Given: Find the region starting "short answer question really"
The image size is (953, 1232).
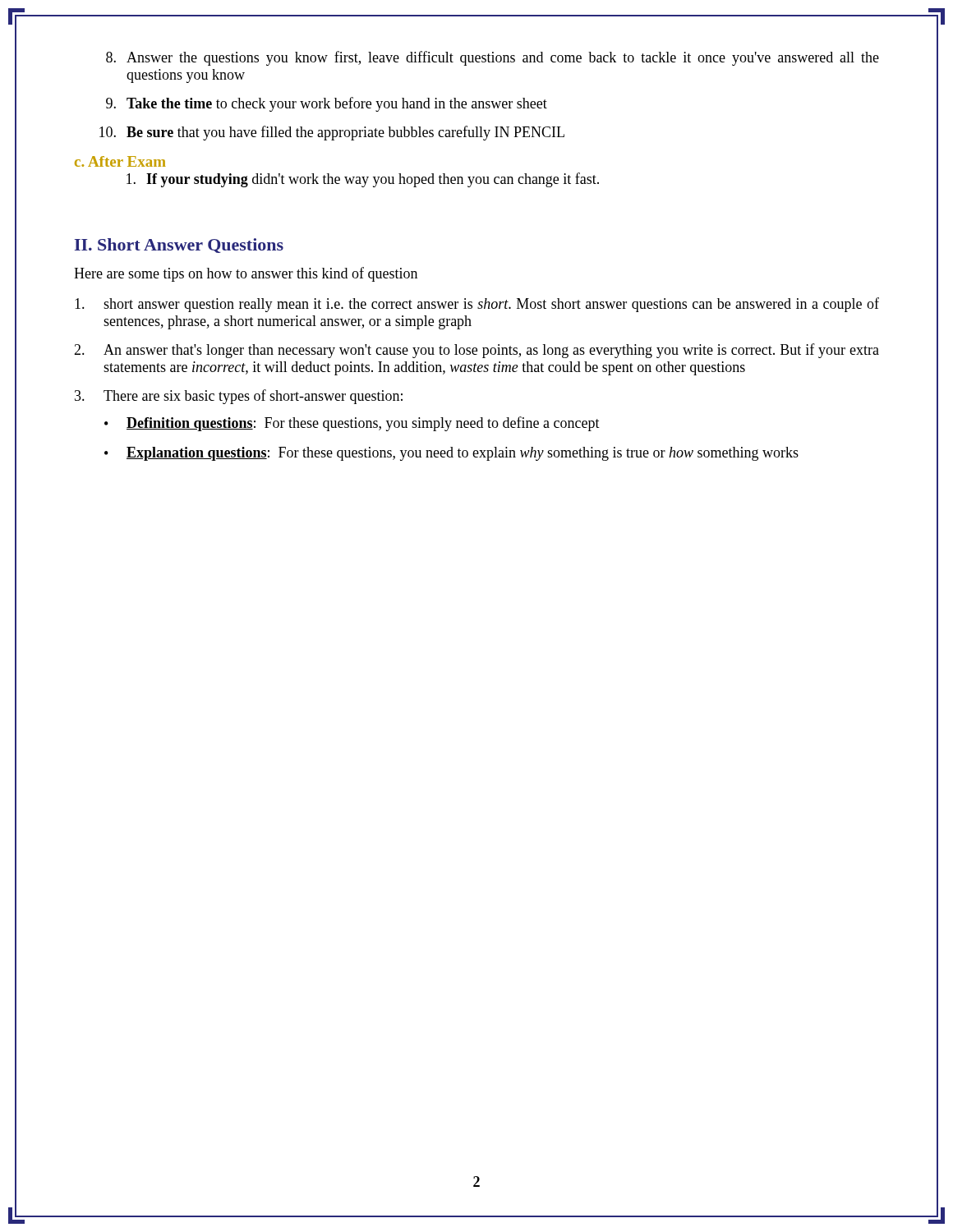Looking at the screenshot, I should 476,313.
